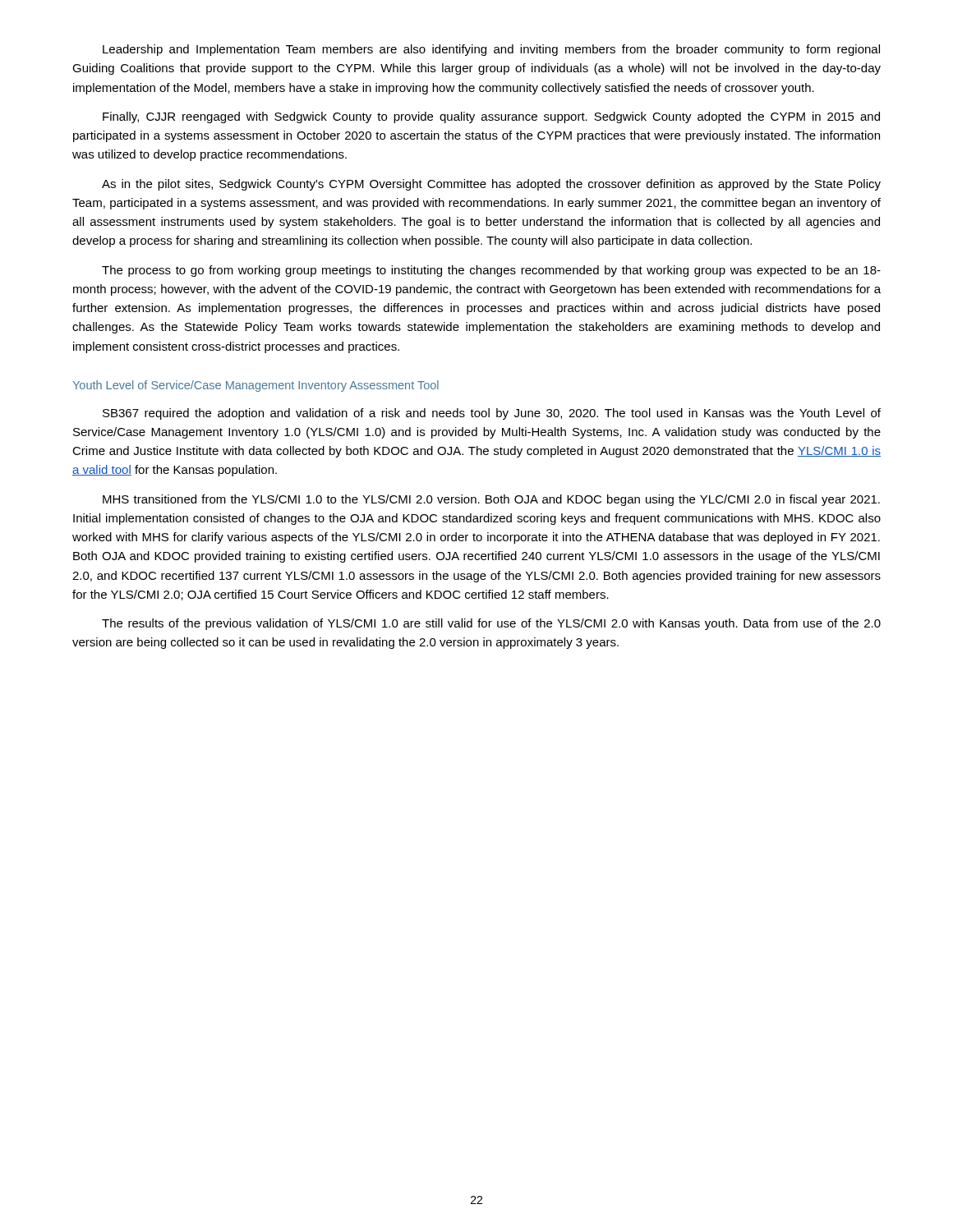The height and width of the screenshot is (1232, 953).
Task: Find the block on this page that starts "The process to go"
Action: pyautogui.click(x=476, y=308)
